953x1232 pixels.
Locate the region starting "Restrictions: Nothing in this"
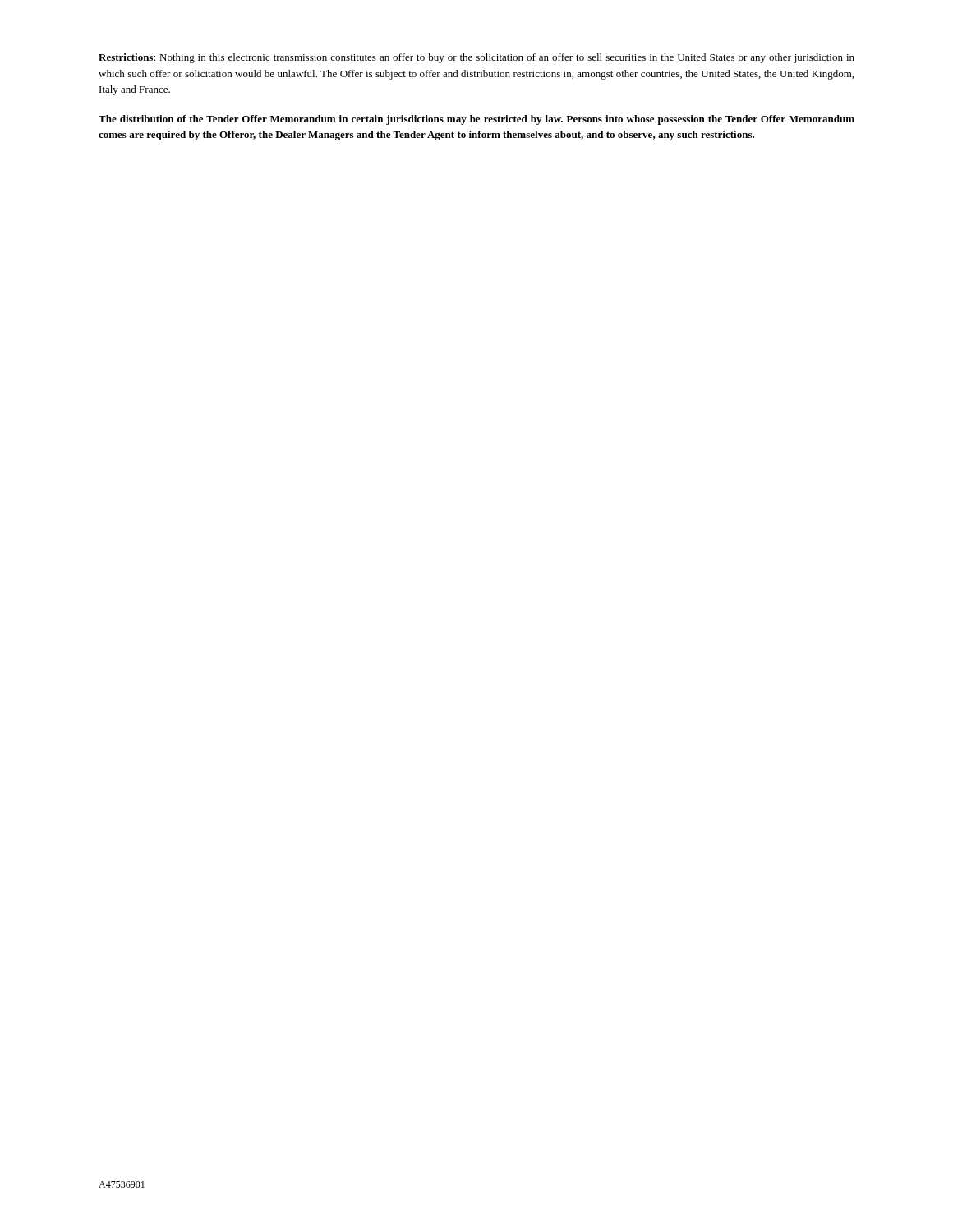tap(476, 73)
